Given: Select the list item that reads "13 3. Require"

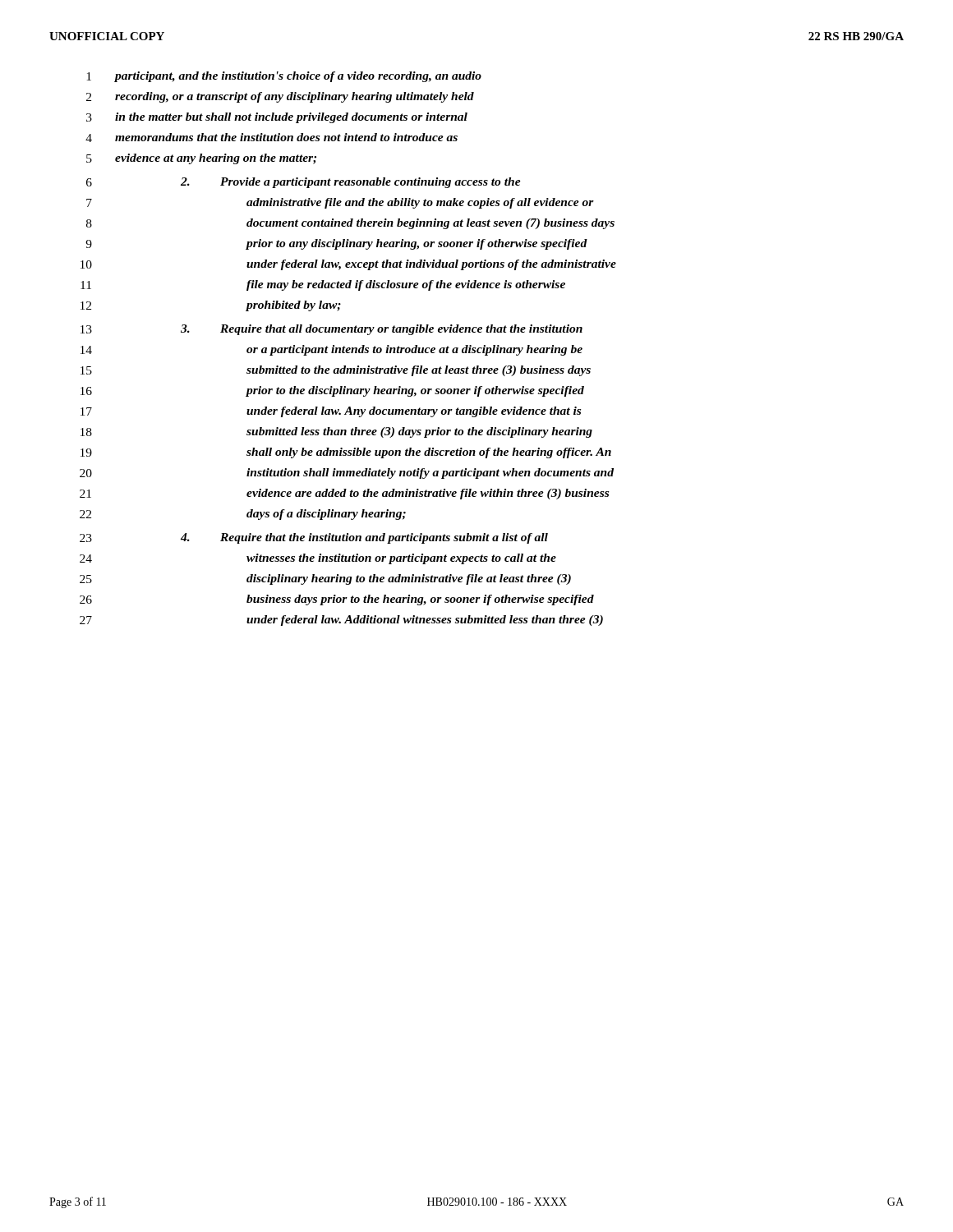Looking at the screenshot, I should click(476, 329).
